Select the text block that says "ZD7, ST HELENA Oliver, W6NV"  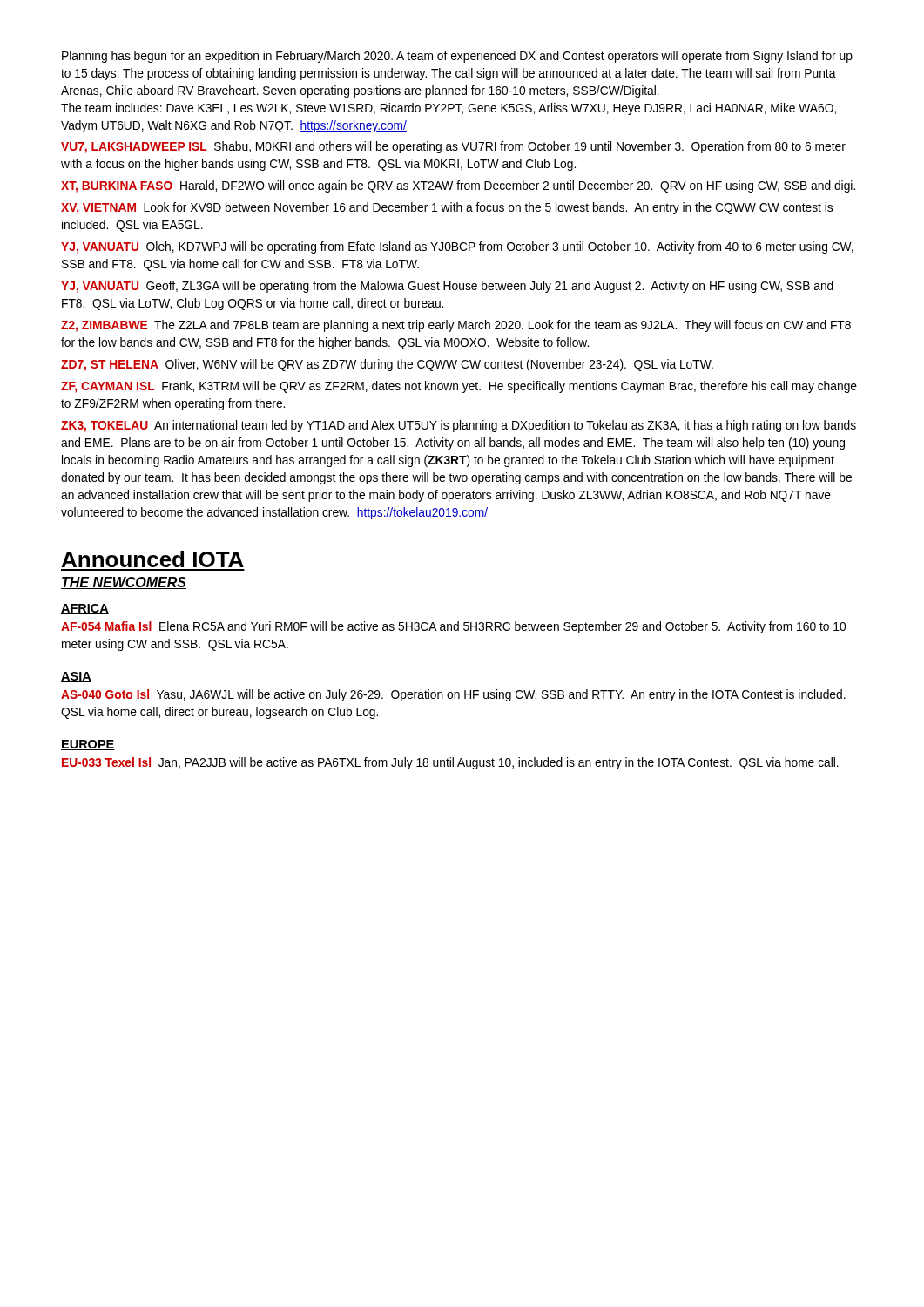click(x=387, y=365)
